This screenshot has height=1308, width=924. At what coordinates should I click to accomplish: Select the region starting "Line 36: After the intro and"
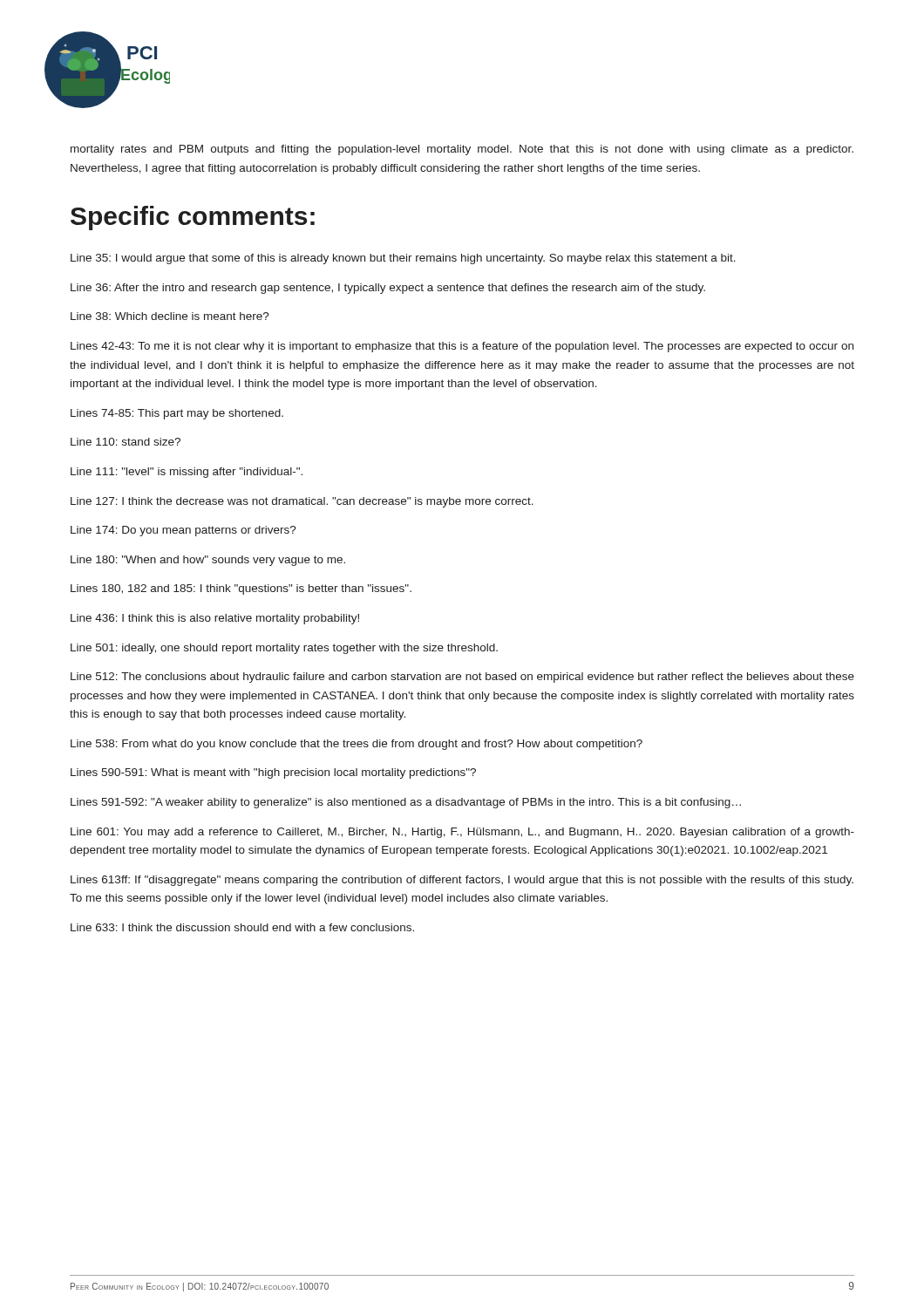388,287
